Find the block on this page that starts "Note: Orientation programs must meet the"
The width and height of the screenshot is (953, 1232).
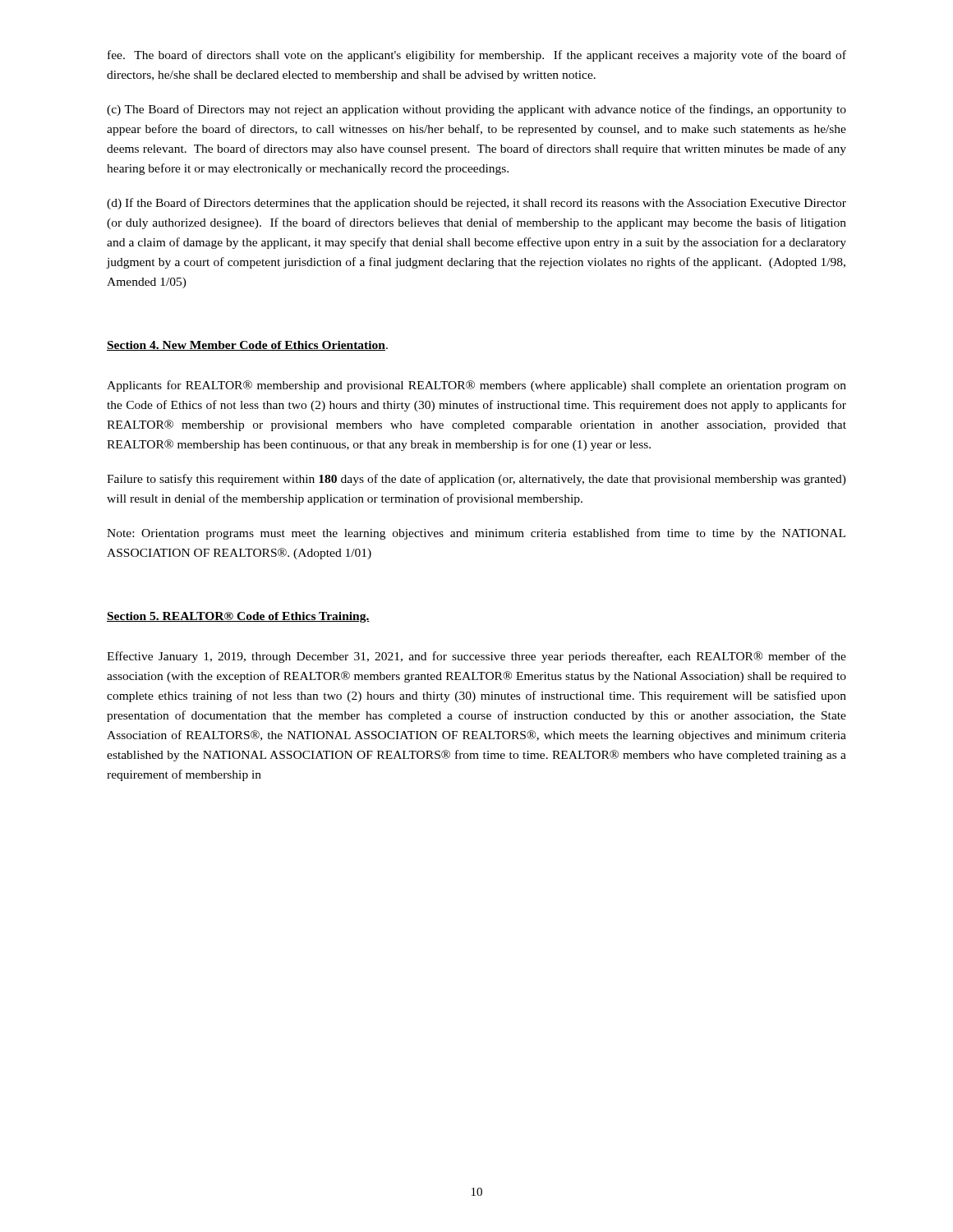point(476,543)
